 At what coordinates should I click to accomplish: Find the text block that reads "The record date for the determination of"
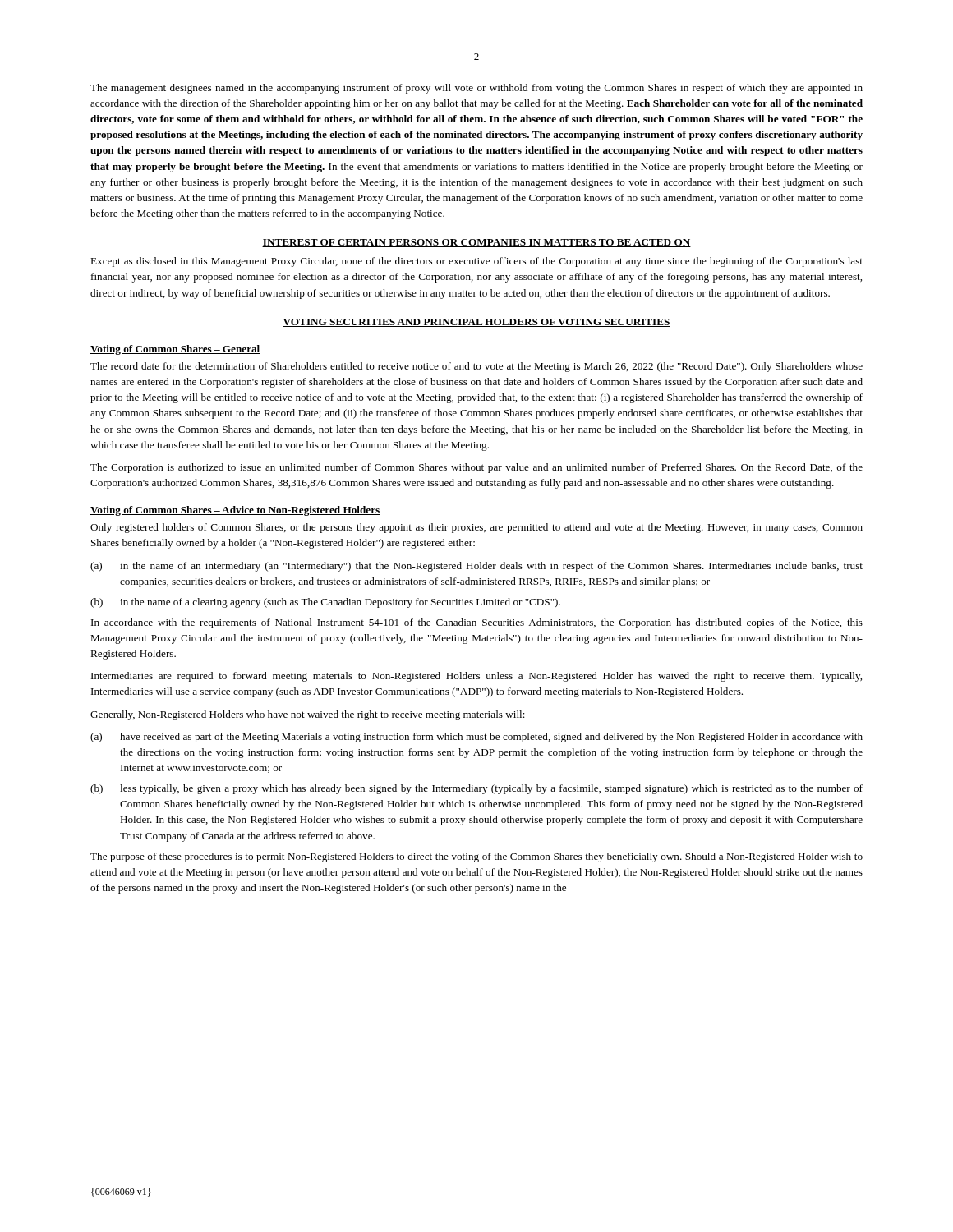click(476, 424)
